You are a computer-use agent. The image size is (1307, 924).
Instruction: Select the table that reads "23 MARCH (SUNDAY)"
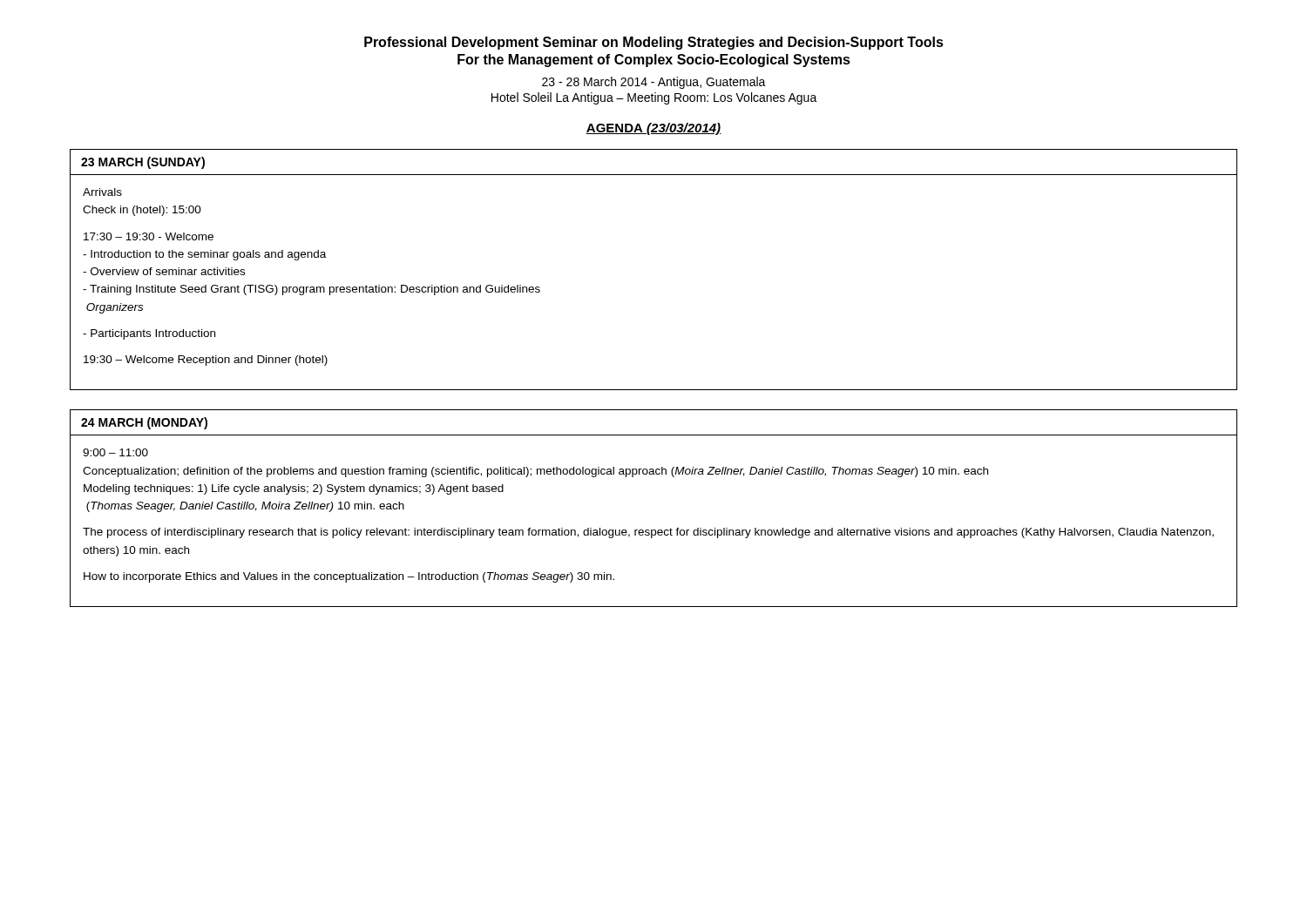654,270
